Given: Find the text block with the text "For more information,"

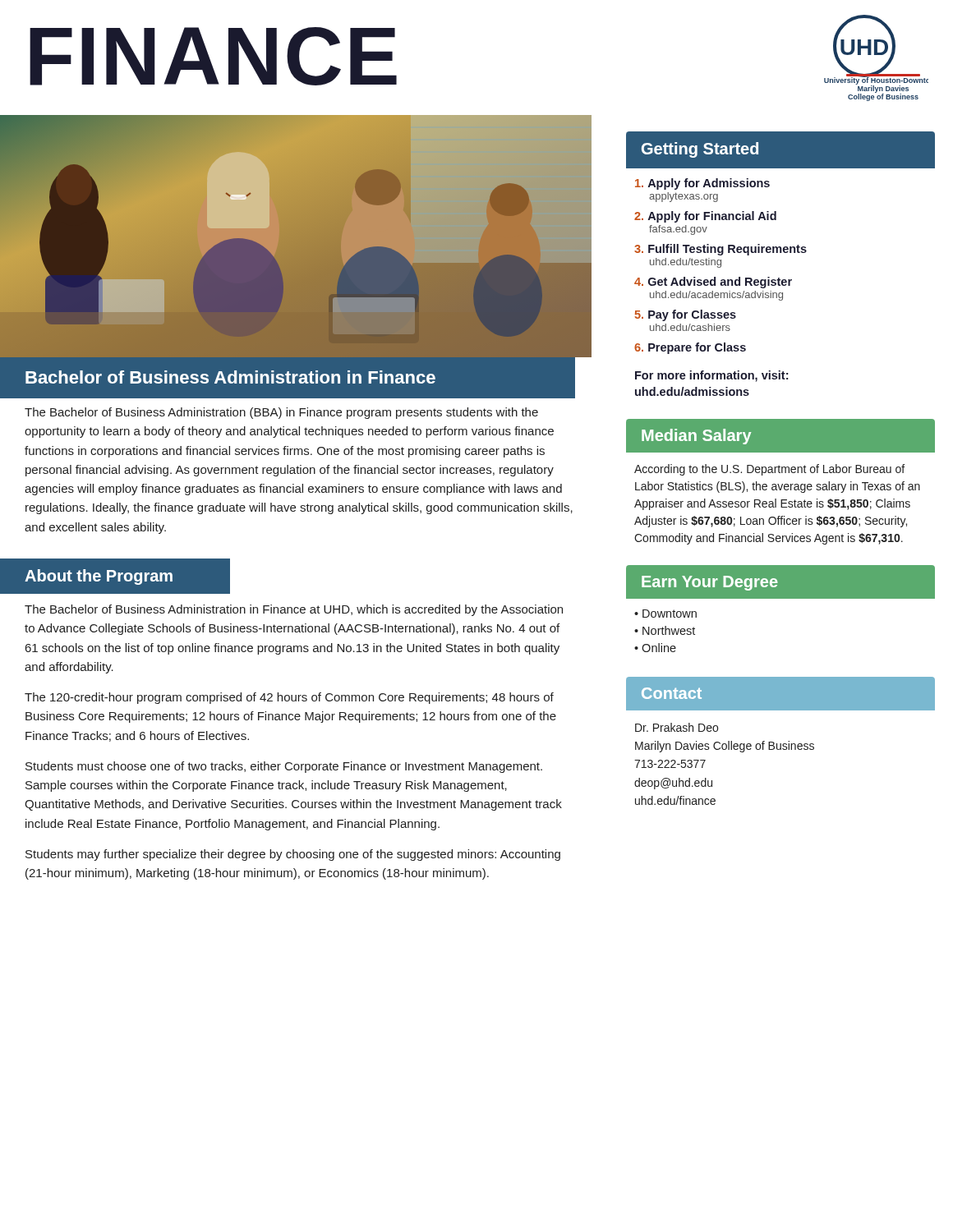Looking at the screenshot, I should pos(780,384).
